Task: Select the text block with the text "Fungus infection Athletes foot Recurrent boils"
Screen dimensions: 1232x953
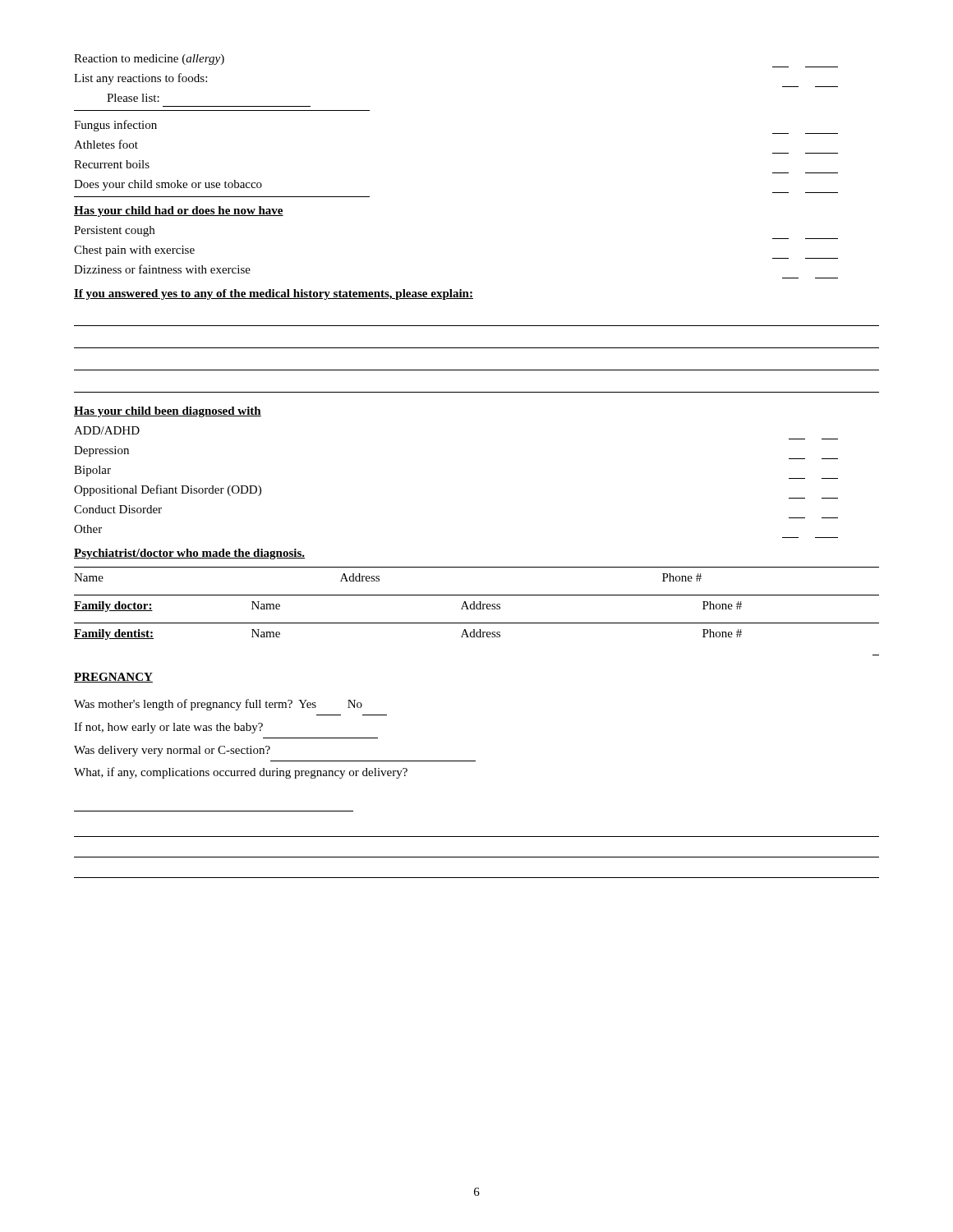Action: point(115,126)
